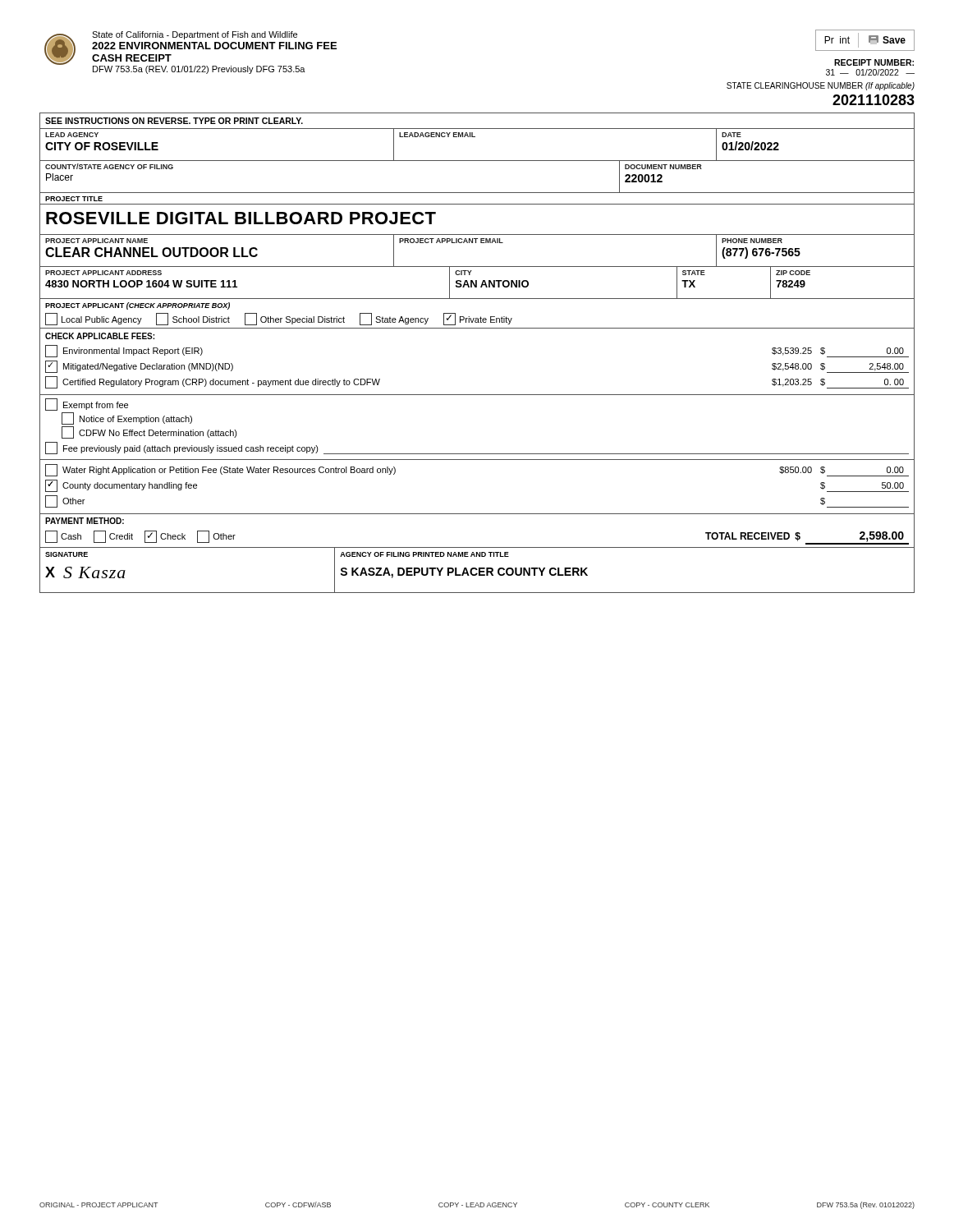Point to the region starting "ROSEVILLE DIGITAL BILLBOARD PROJECT"
The image size is (954, 1232).
241,218
